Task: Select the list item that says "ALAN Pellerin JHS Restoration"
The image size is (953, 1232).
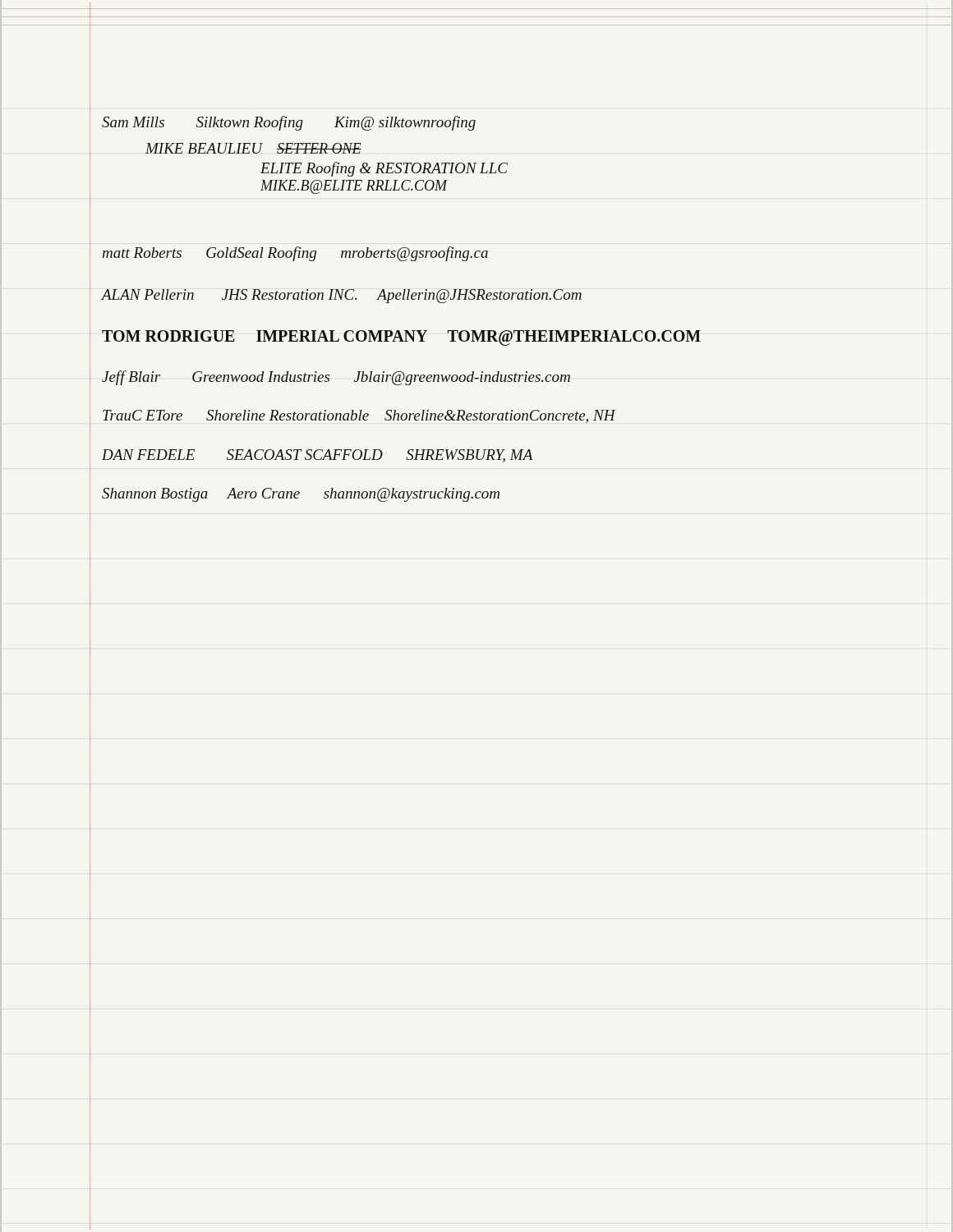Action: pyautogui.click(x=342, y=294)
